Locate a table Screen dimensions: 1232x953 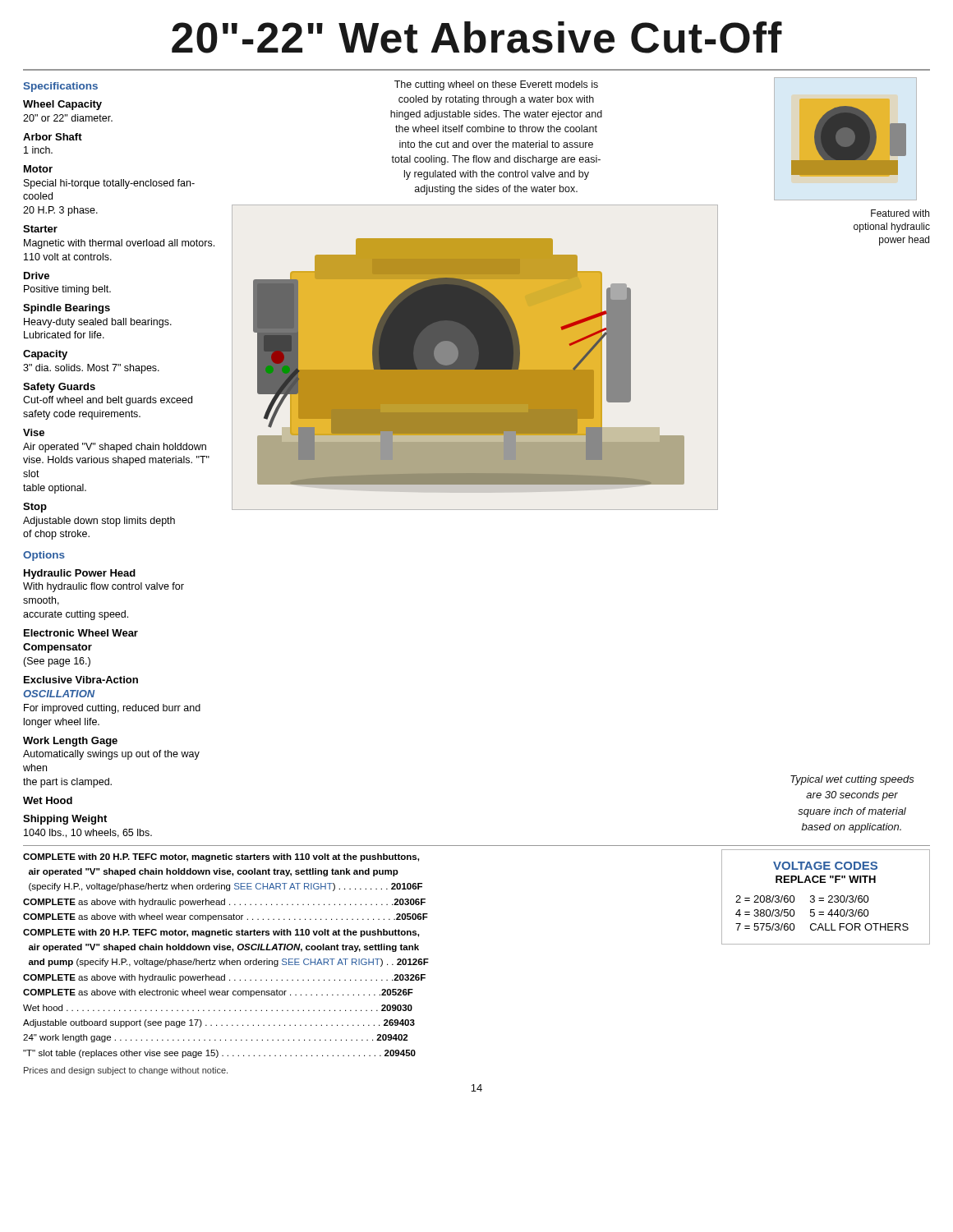coord(826,897)
